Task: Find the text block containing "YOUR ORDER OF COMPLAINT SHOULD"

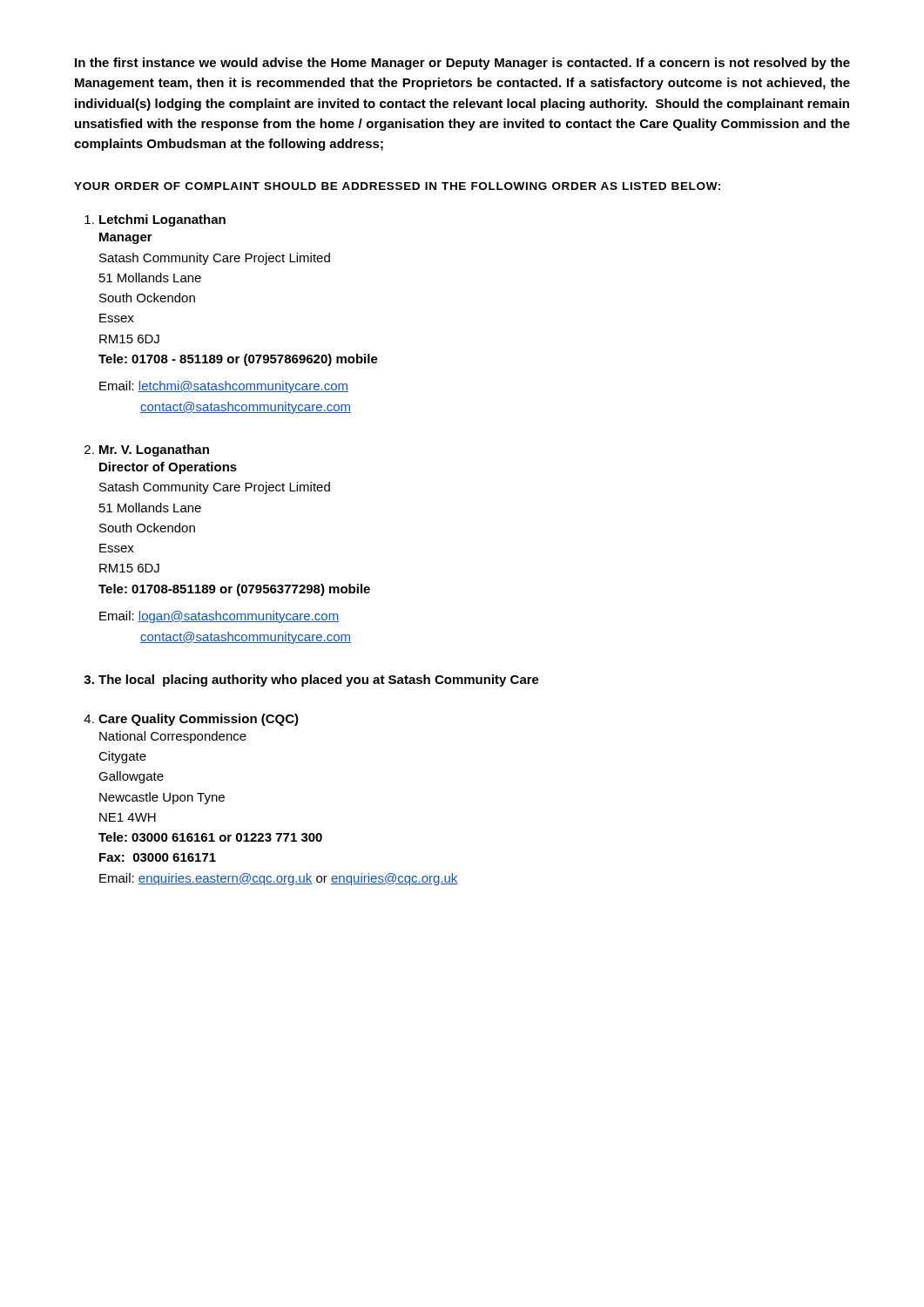Action: click(398, 186)
